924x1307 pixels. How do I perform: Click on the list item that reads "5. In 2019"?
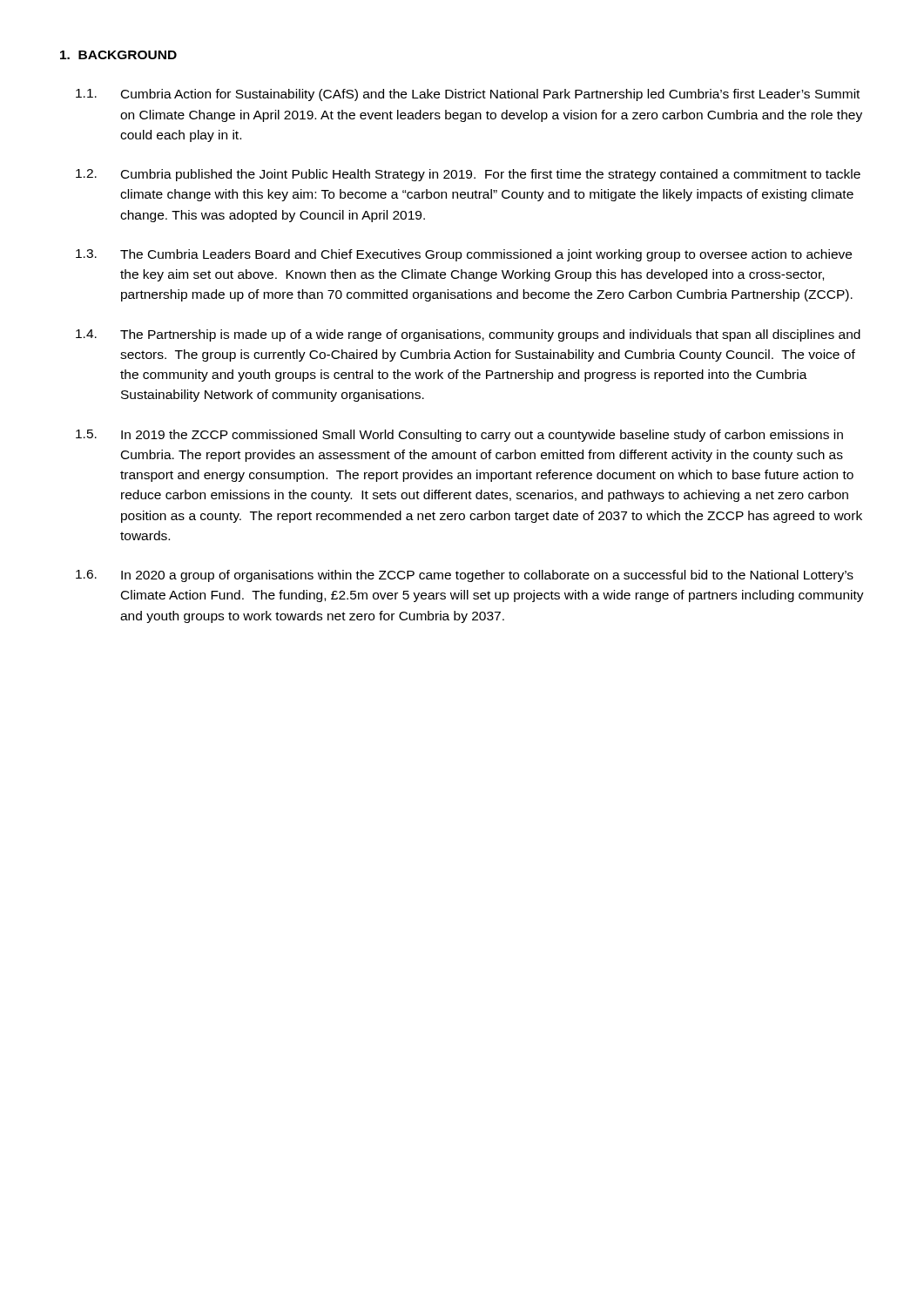pos(470,485)
